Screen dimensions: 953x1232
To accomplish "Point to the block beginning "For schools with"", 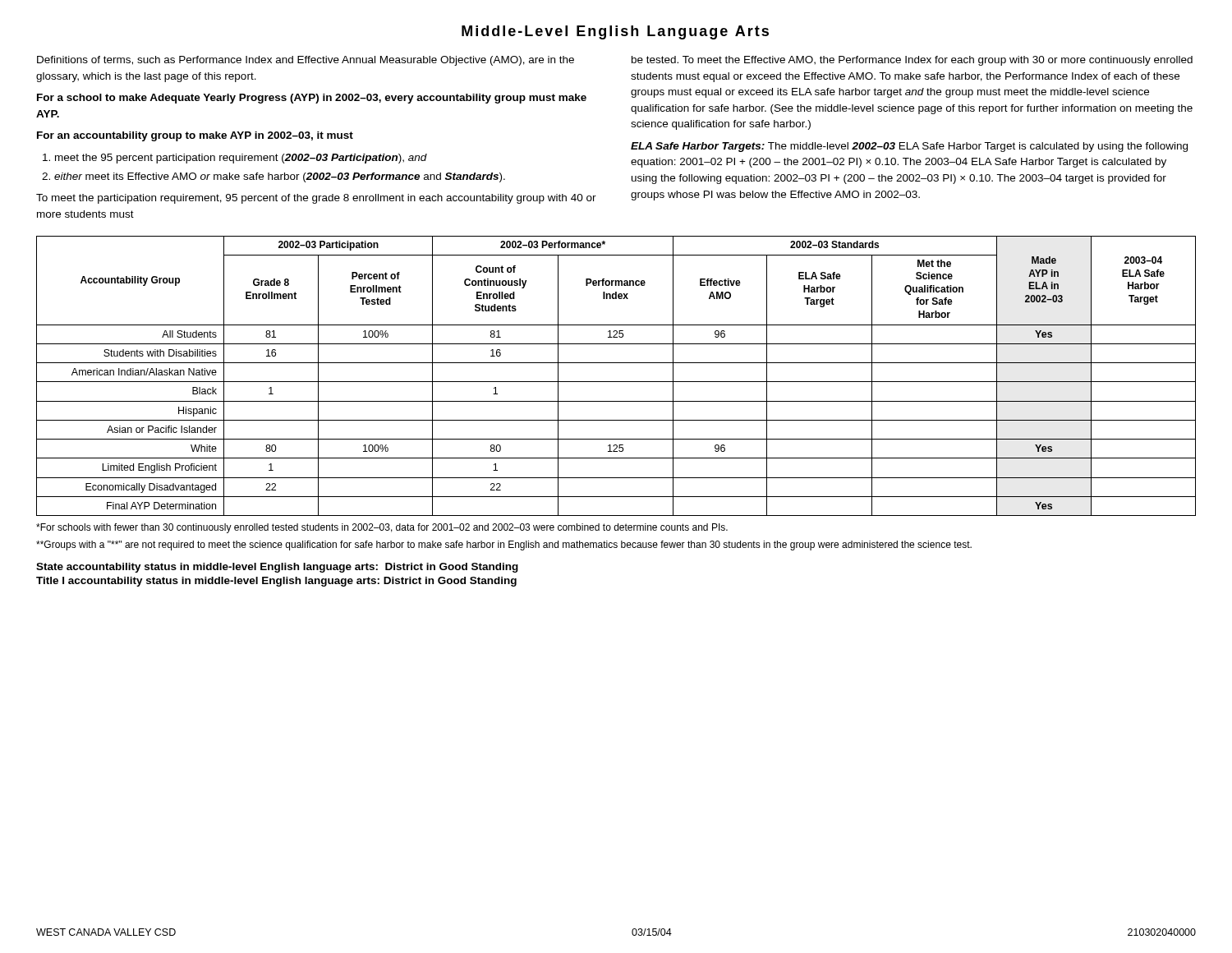I will [x=616, y=528].
